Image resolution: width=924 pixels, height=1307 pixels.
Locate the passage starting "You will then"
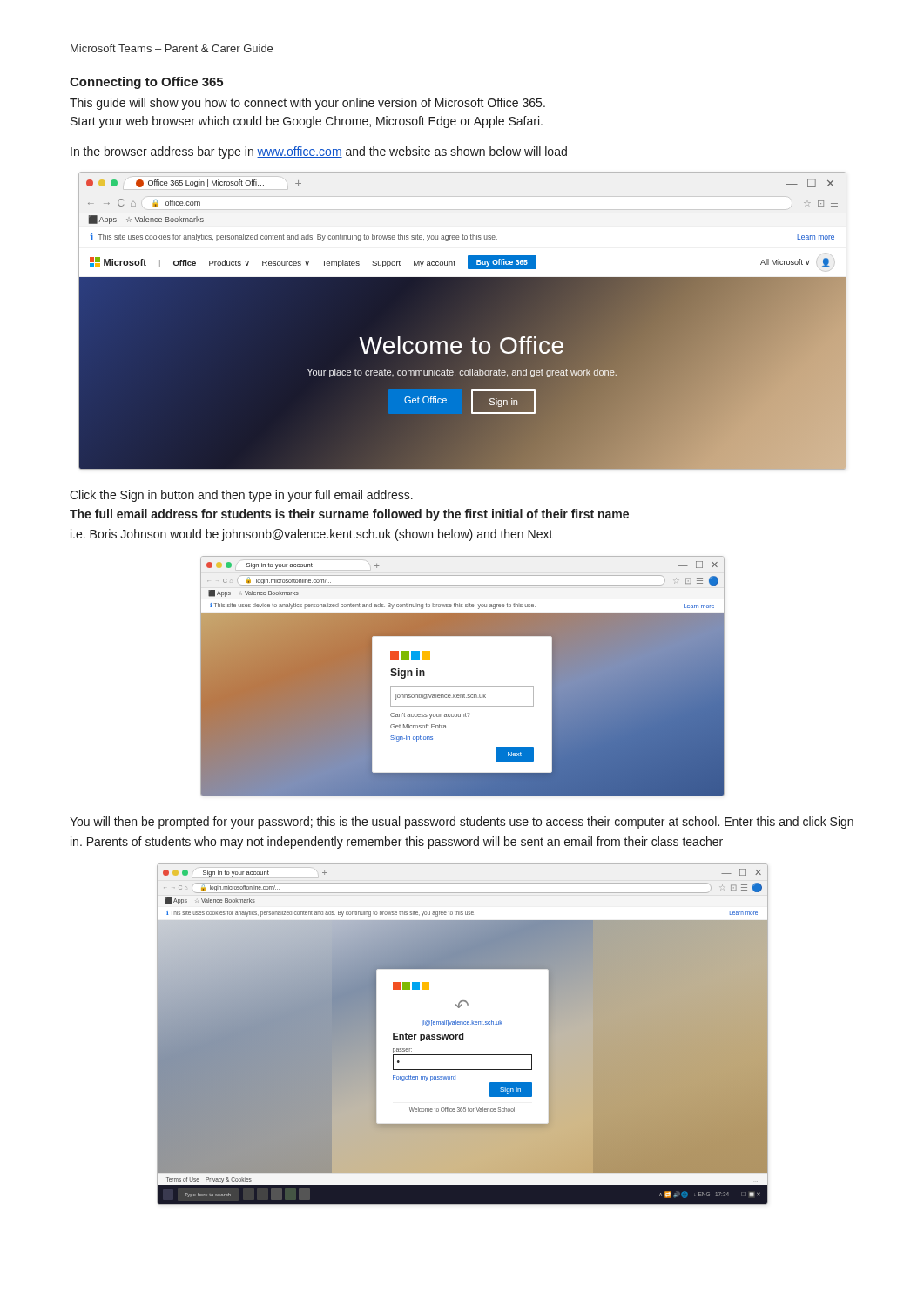pyautogui.click(x=462, y=832)
